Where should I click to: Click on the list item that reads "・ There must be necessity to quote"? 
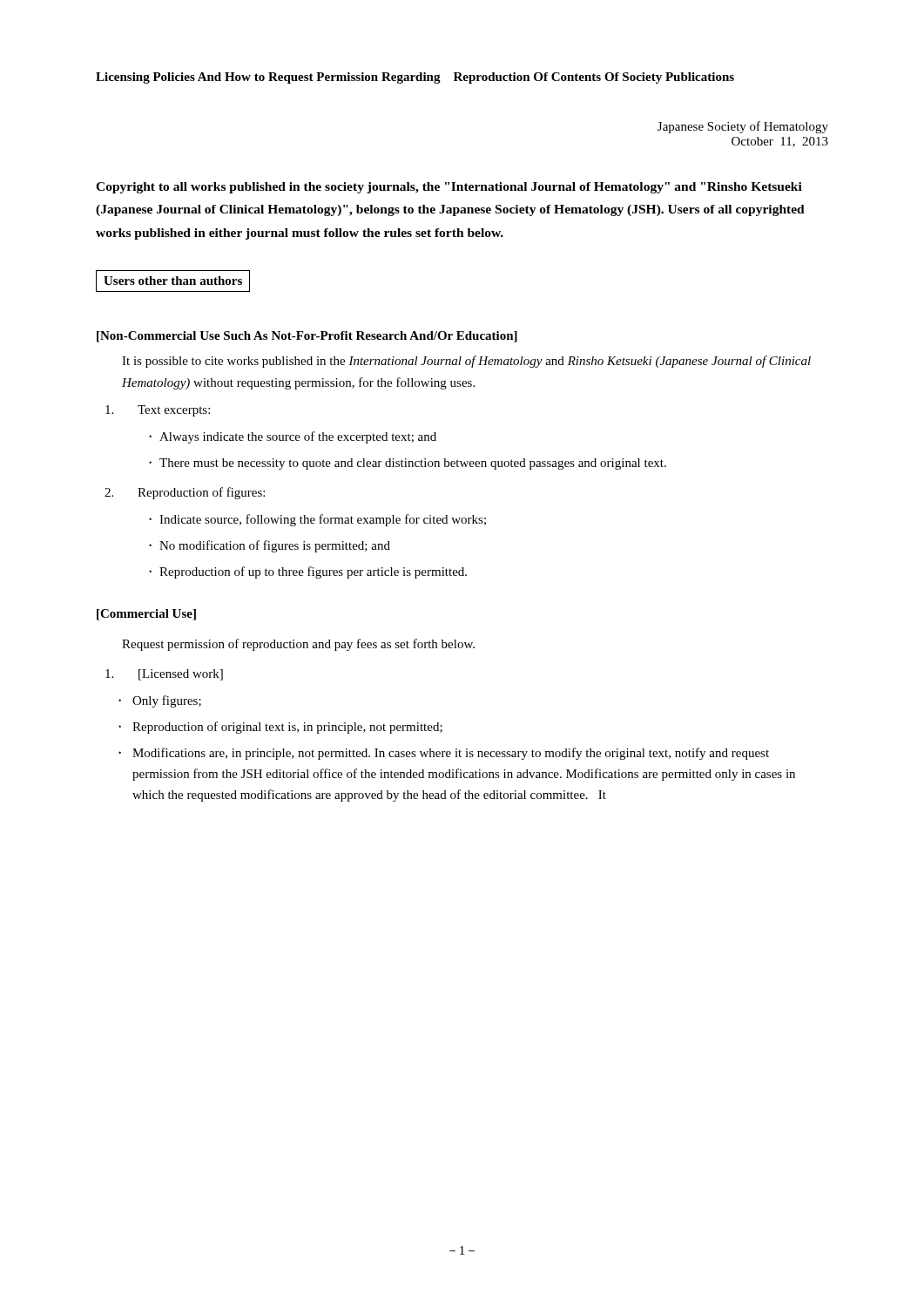486,462
